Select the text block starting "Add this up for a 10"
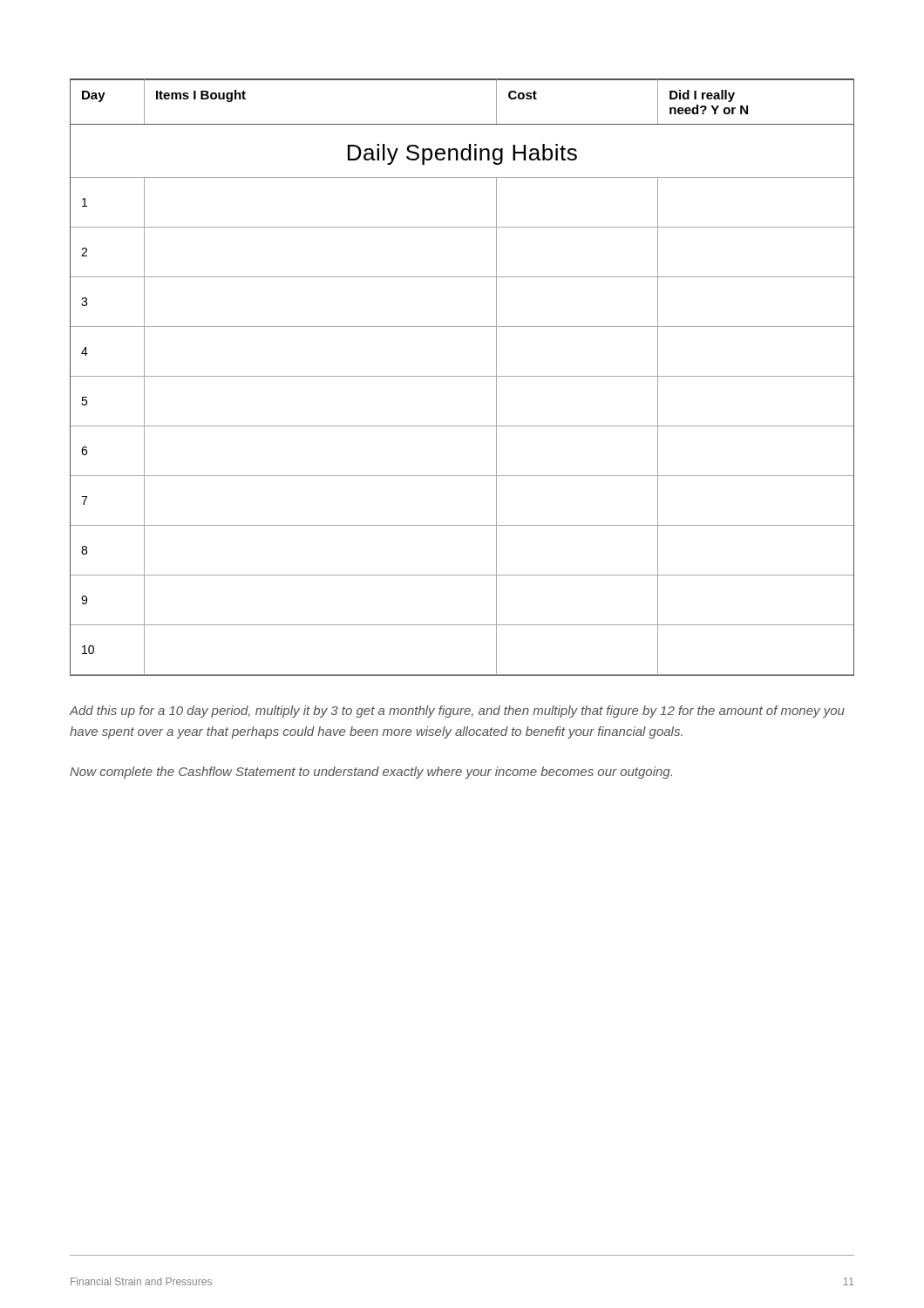This screenshot has width=924, height=1308. [462, 721]
